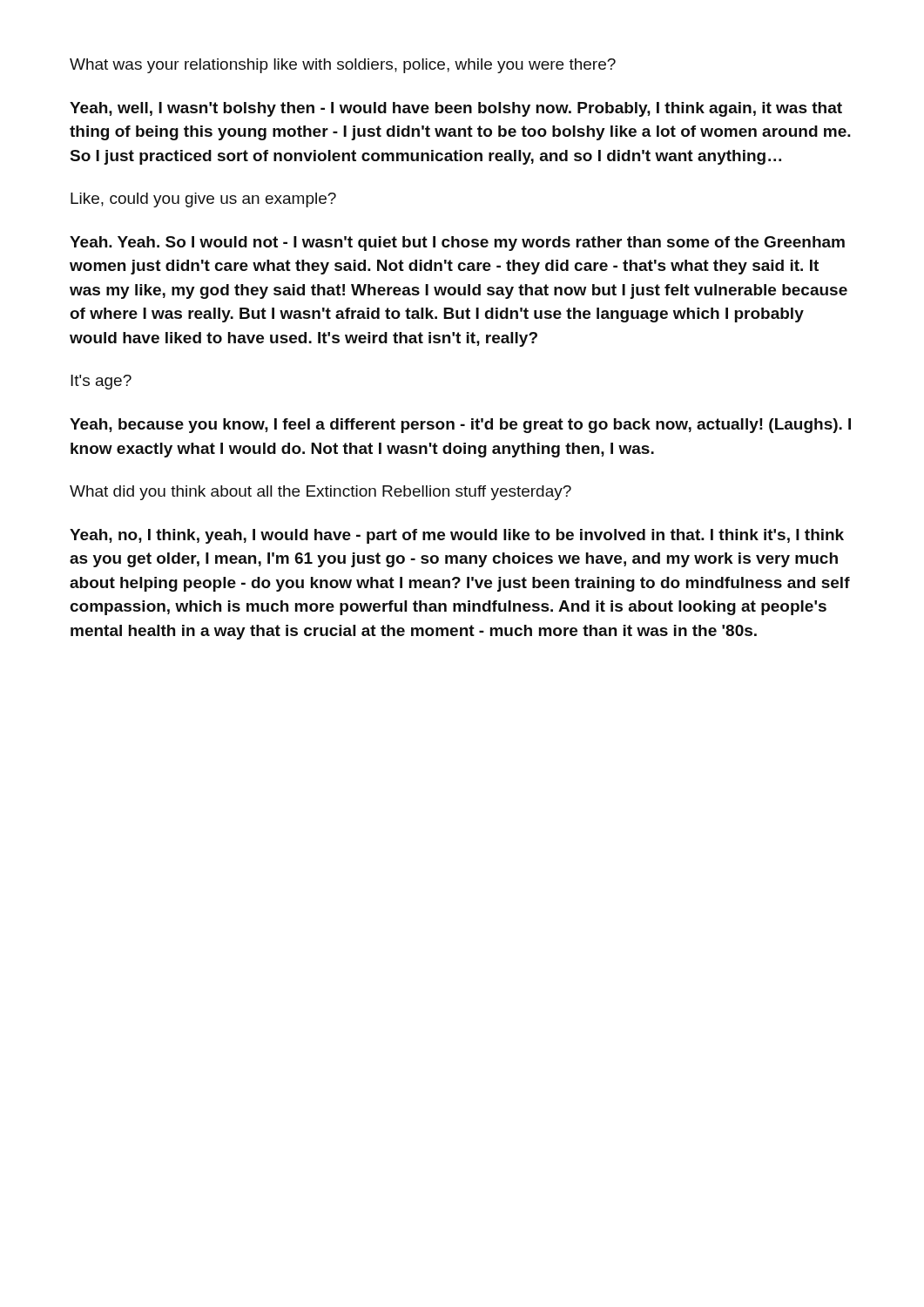
Task: Navigate to the text starting "Like, could you give us an example?"
Action: 203,198
